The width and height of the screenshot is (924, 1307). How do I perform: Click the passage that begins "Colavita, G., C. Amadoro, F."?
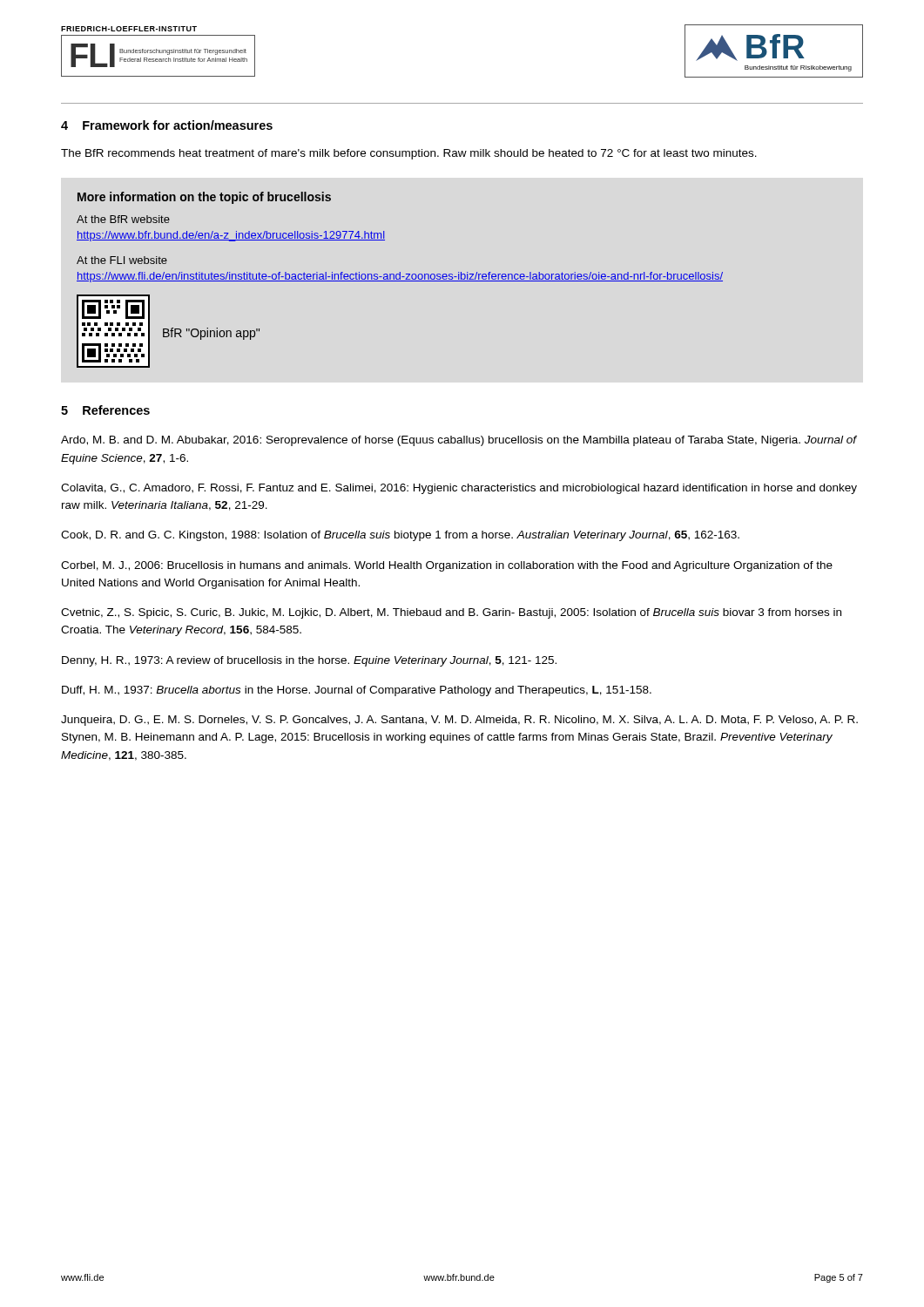point(459,496)
